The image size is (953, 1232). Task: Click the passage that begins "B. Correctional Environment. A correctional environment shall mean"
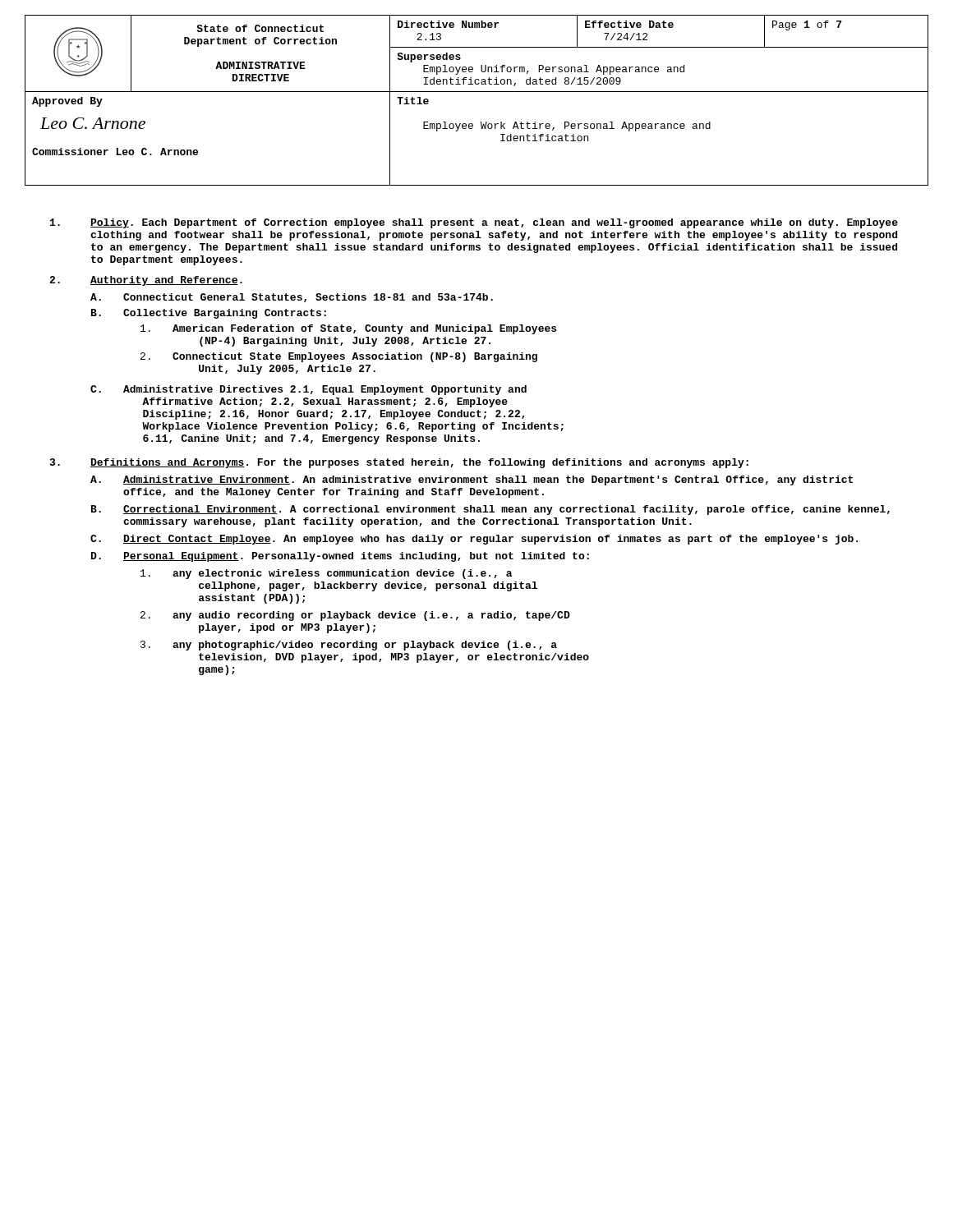[x=497, y=516]
